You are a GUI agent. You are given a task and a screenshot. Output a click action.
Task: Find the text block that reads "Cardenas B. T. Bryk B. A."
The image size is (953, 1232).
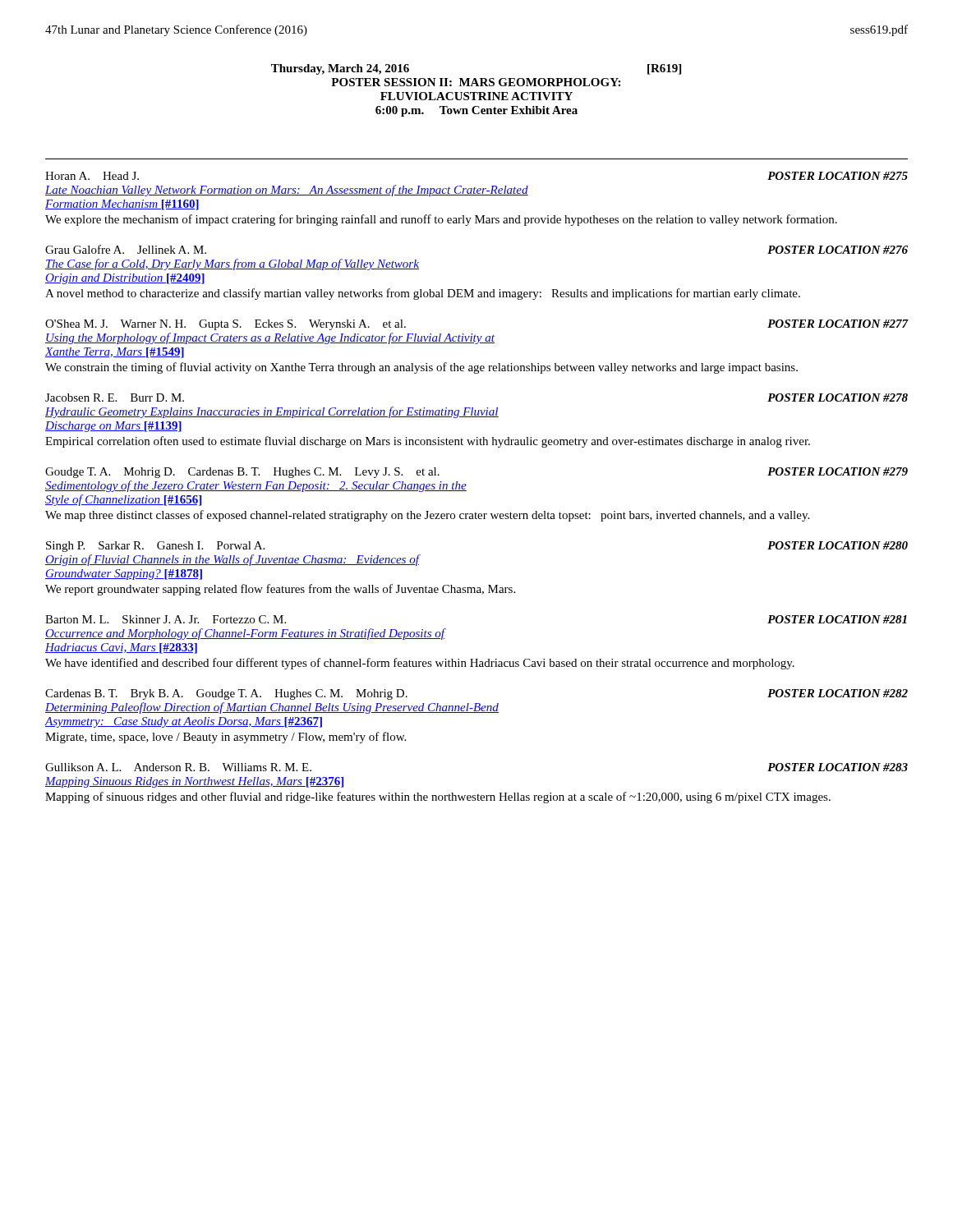(x=476, y=715)
